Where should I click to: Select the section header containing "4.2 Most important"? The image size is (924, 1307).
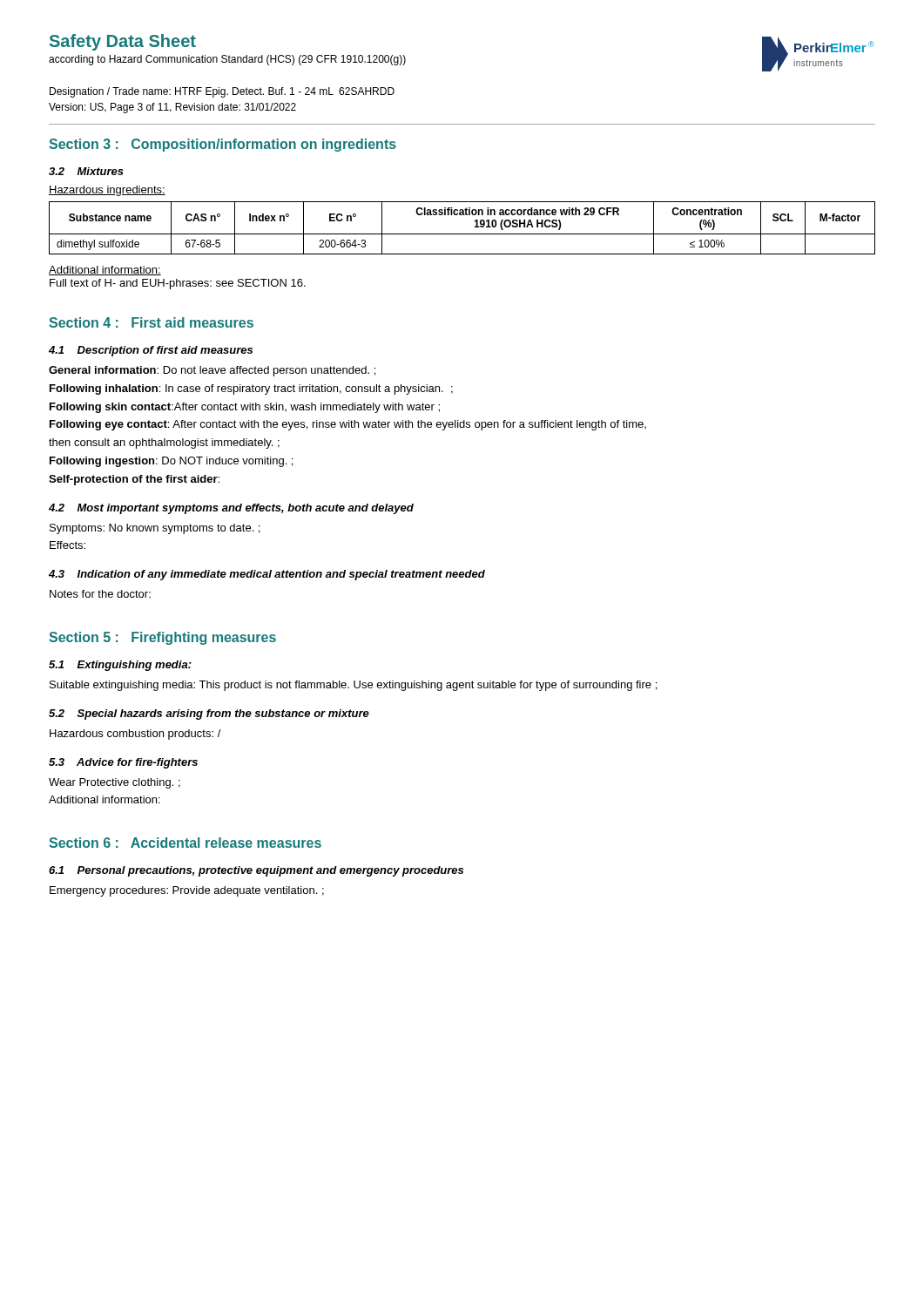click(231, 507)
